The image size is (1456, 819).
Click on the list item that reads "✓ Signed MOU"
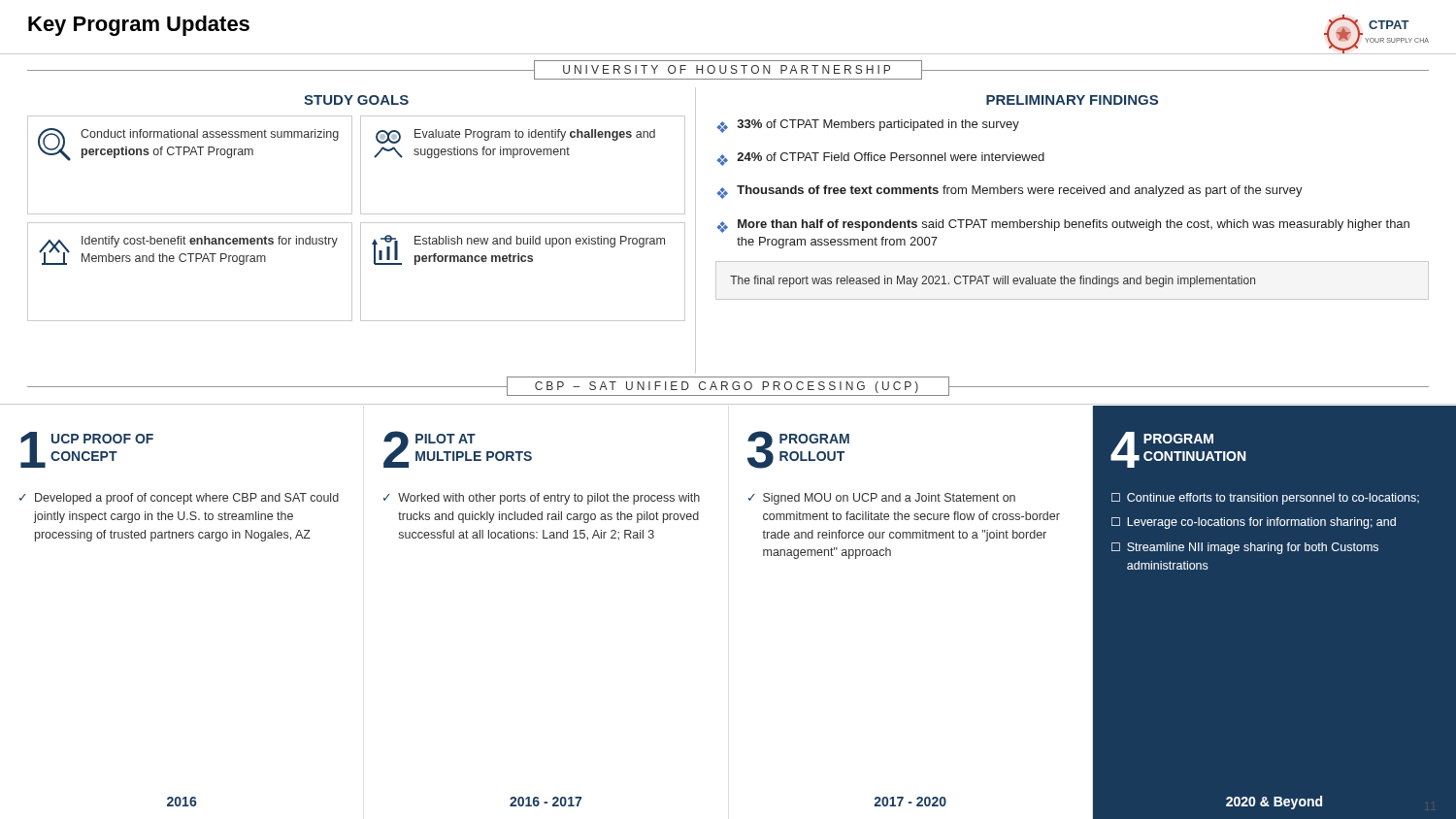click(910, 525)
